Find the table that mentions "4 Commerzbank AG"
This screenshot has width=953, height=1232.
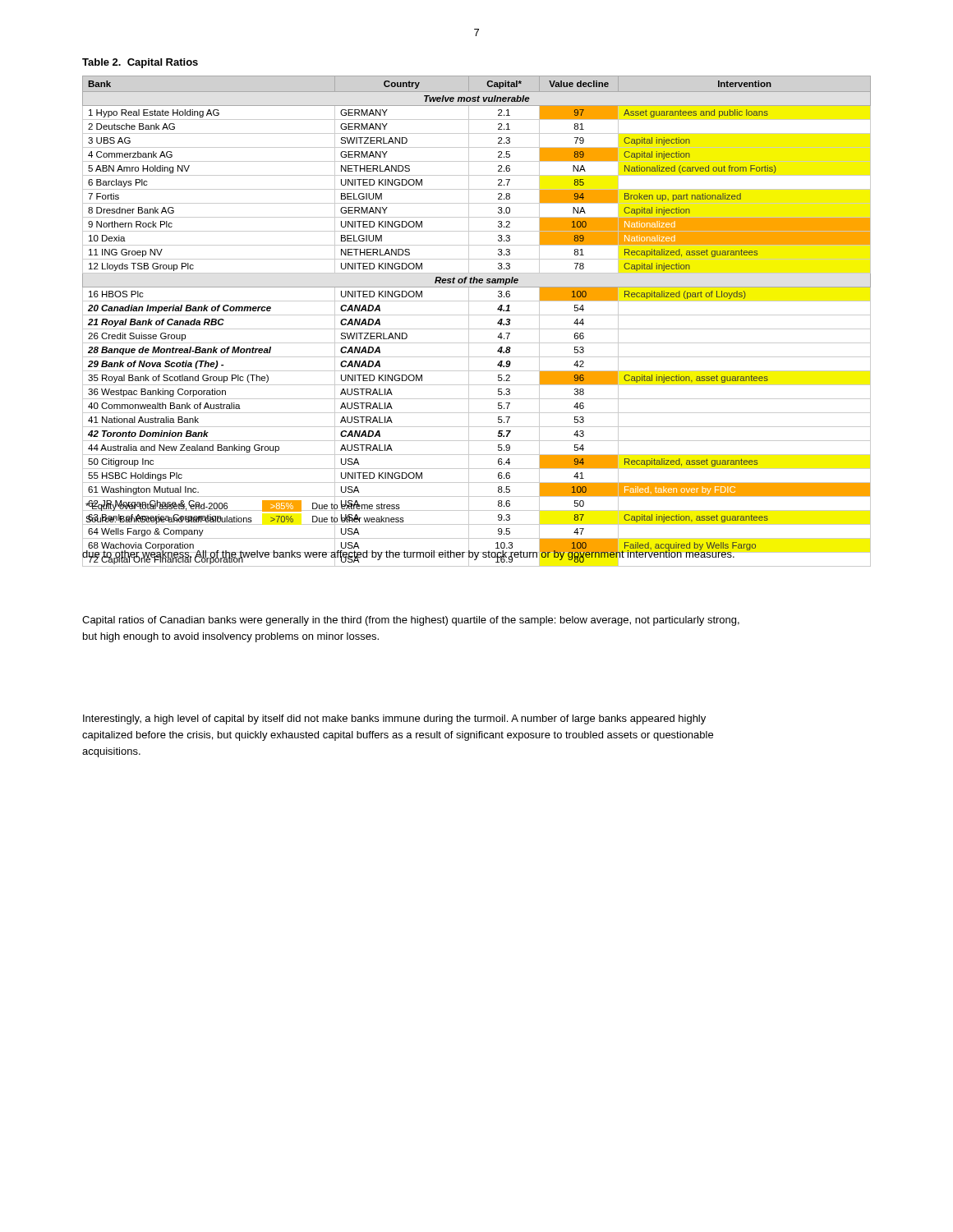(476, 321)
